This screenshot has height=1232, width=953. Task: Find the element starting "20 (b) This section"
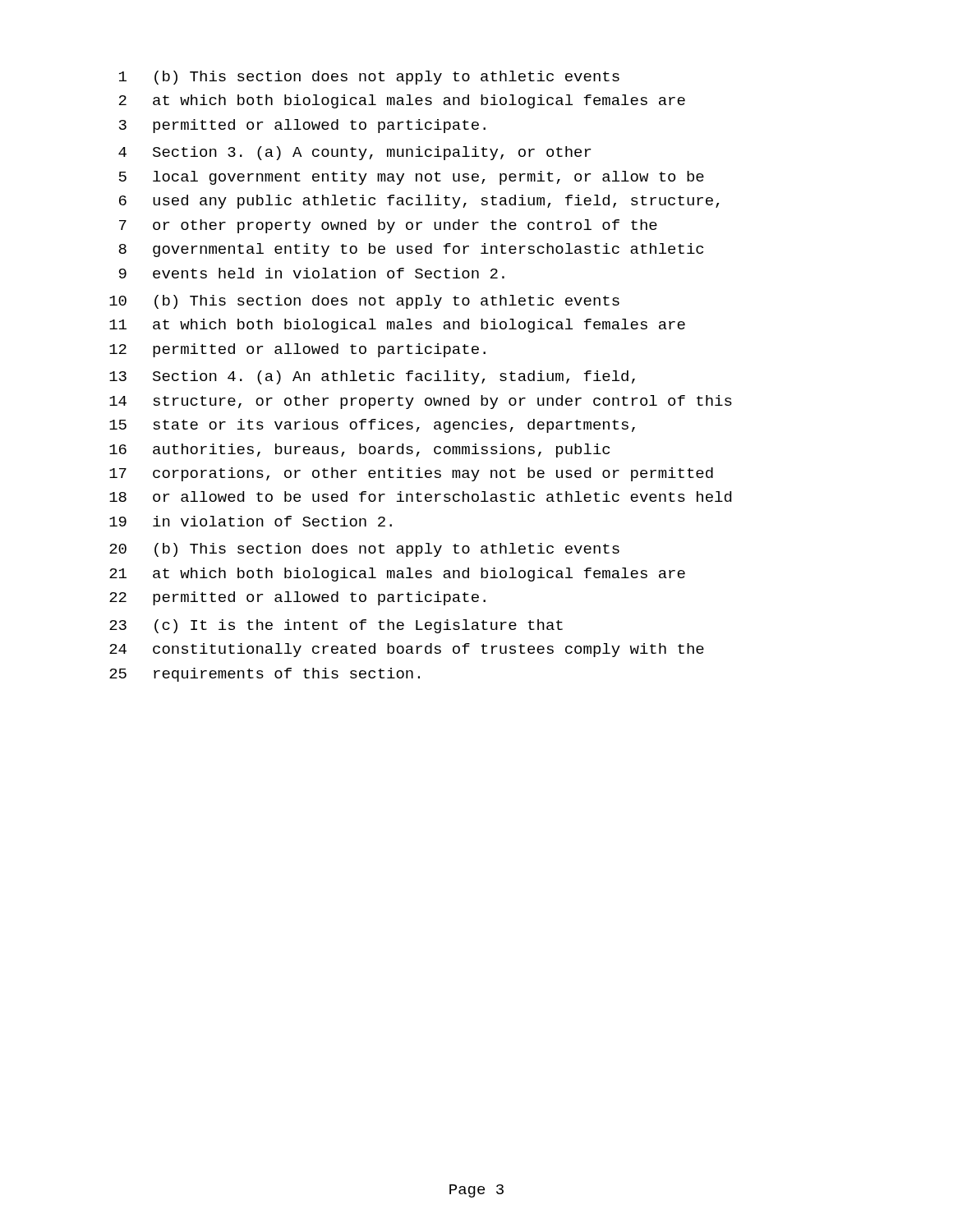click(485, 550)
